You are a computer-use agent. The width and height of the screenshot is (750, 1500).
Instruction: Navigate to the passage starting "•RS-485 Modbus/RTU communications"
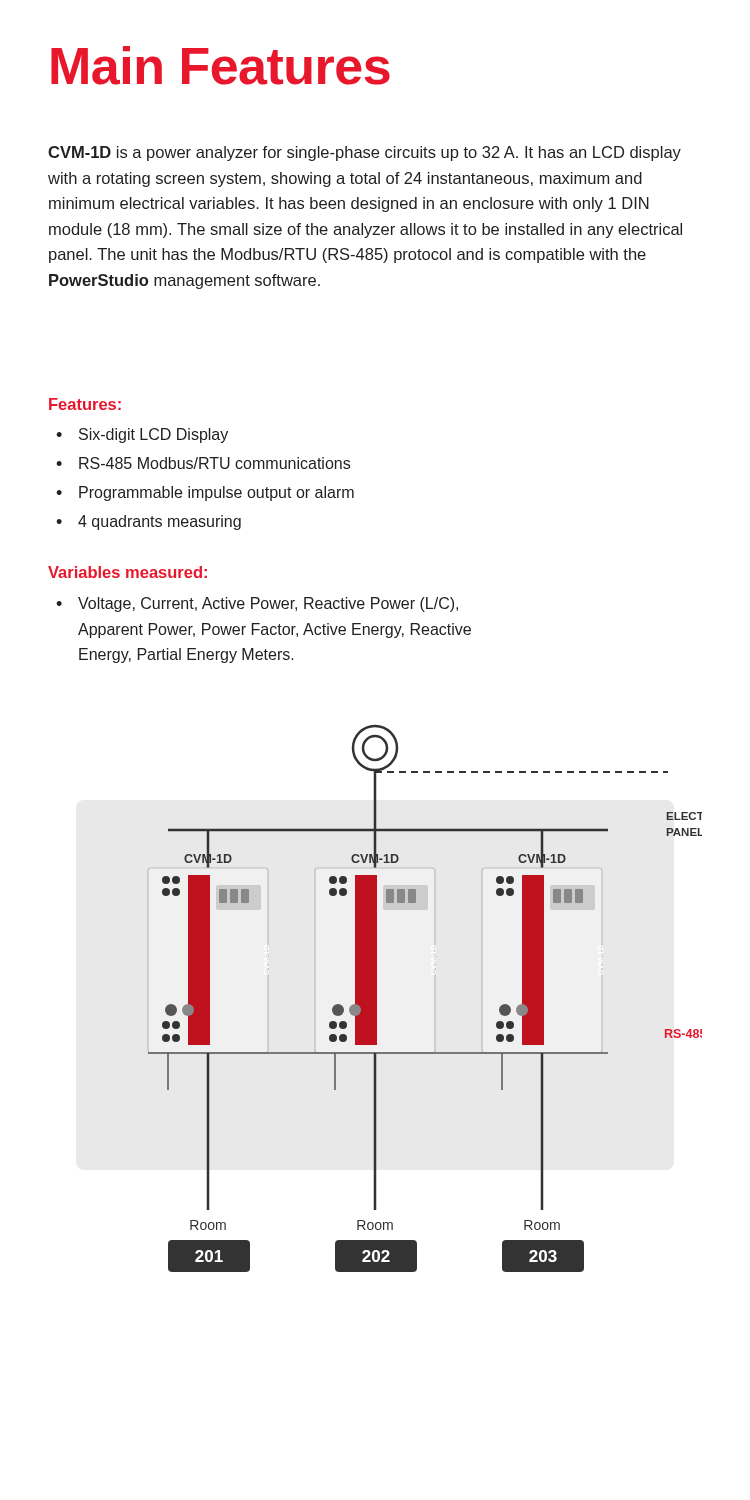click(x=203, y=465)
